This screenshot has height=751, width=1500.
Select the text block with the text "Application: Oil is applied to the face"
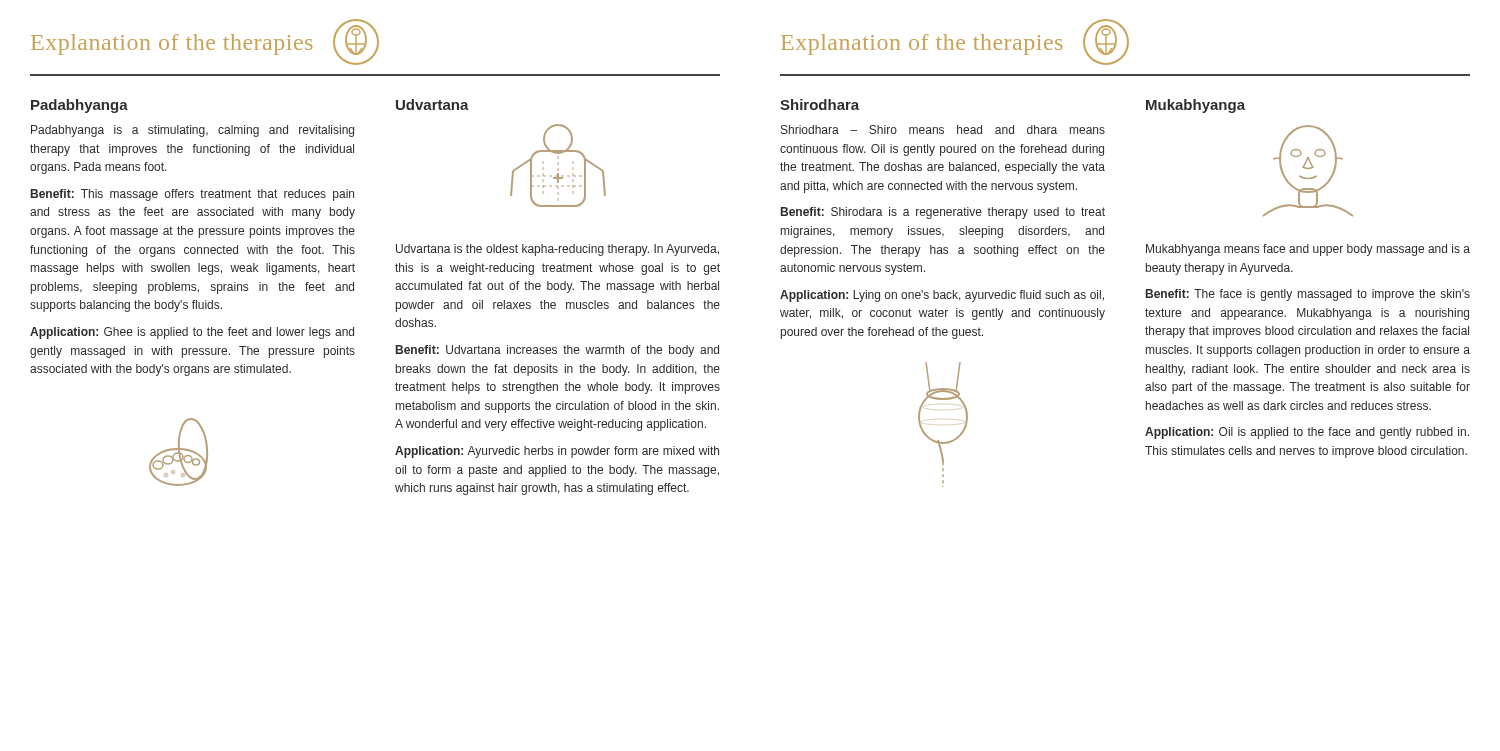[x=1307, y=442]
